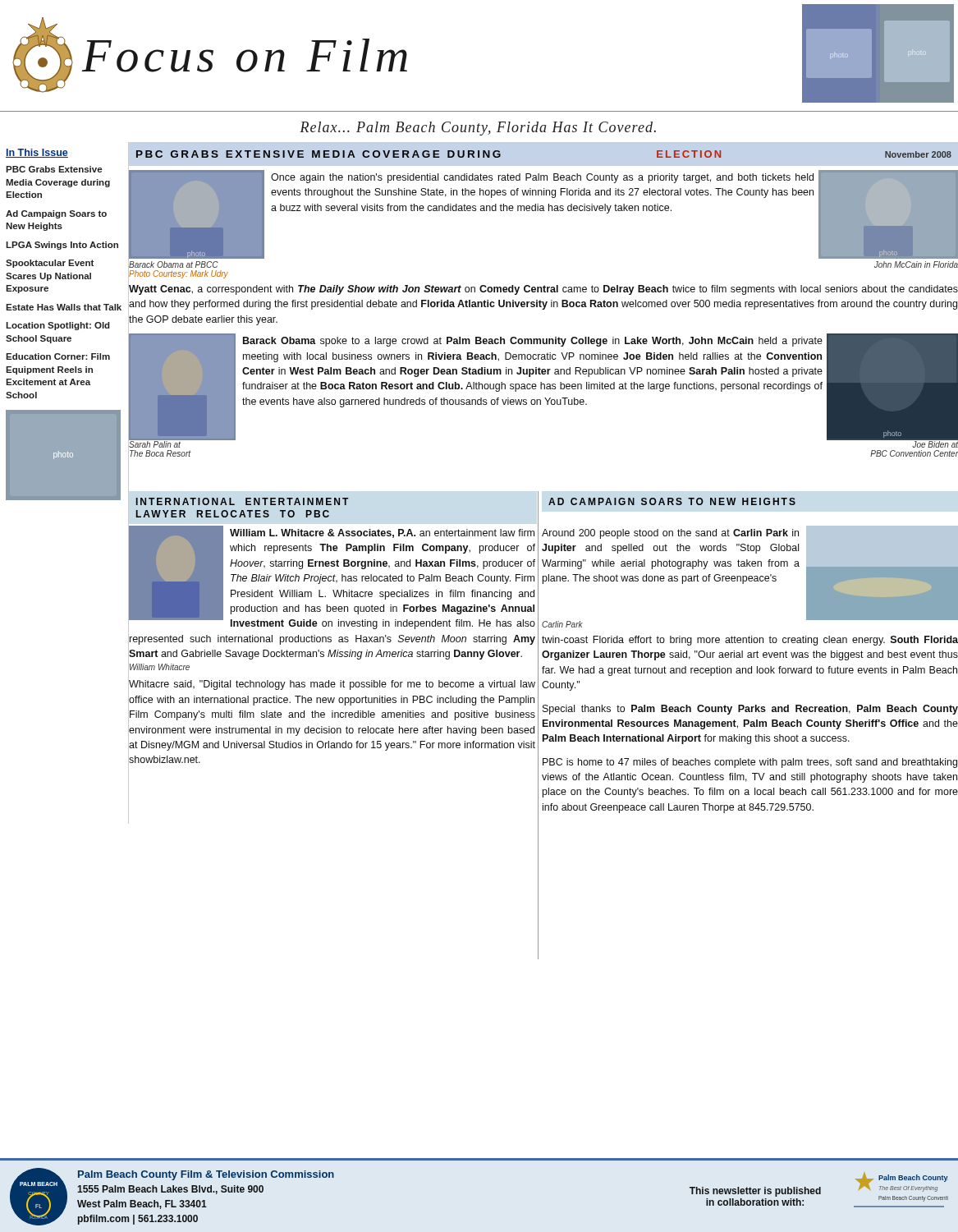
Task: Select the text starting "Sarah Palin atThe Boca Resort"
Action: click(x=160, y=449)
